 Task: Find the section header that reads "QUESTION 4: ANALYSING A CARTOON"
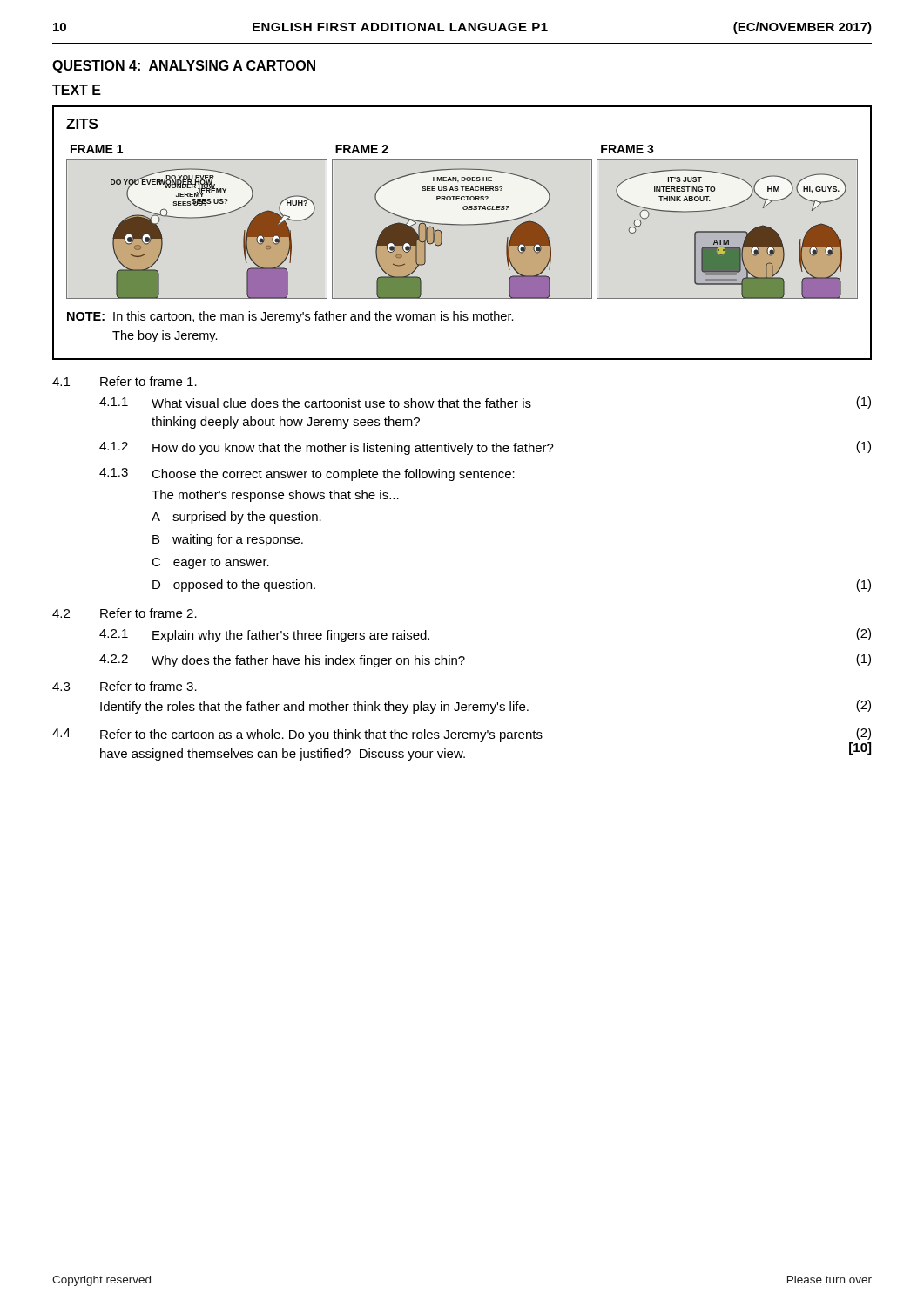pyautogui.click(x=184, y=66)
